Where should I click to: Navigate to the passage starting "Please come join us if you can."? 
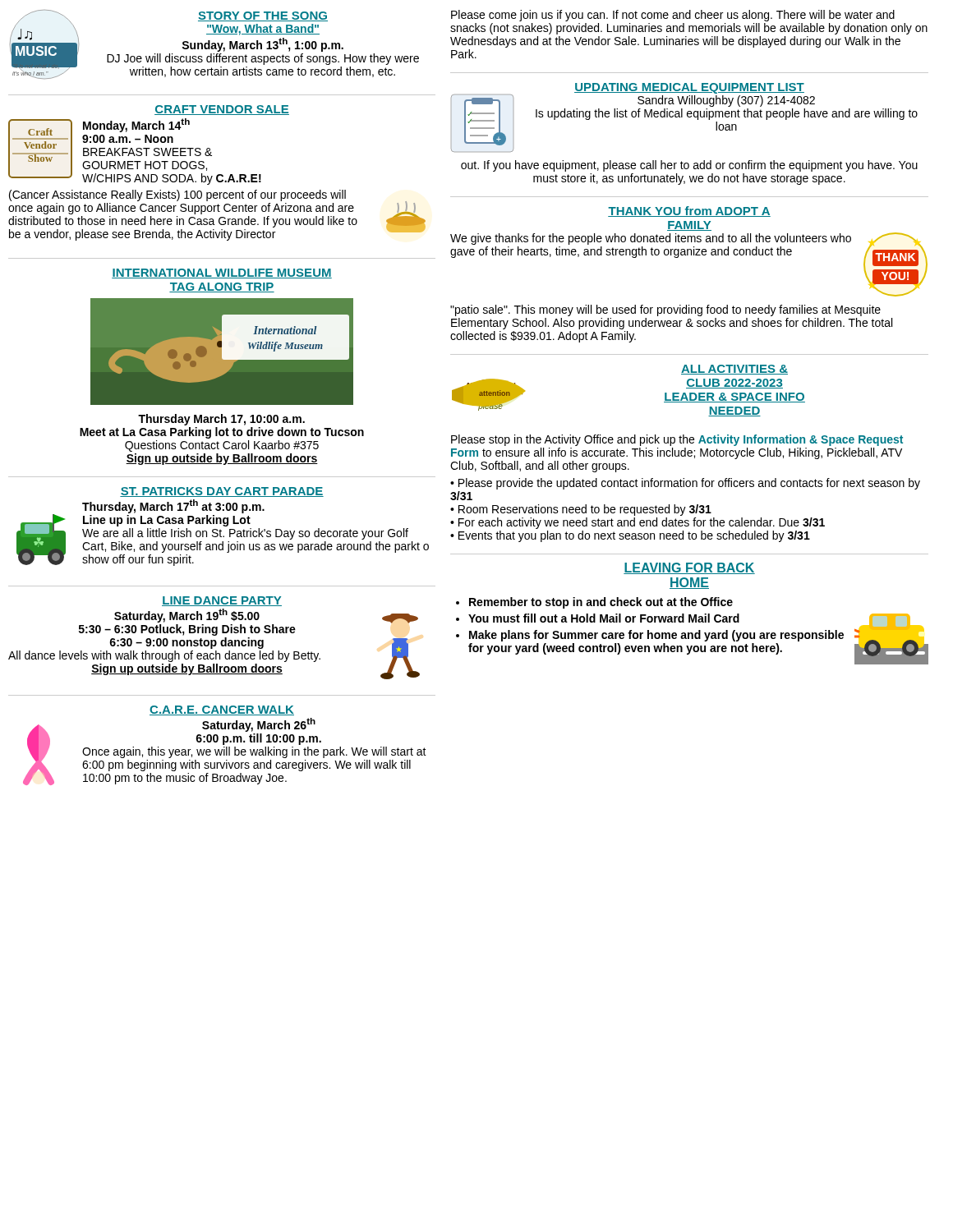pyautogui.click(x=689, y=34)
